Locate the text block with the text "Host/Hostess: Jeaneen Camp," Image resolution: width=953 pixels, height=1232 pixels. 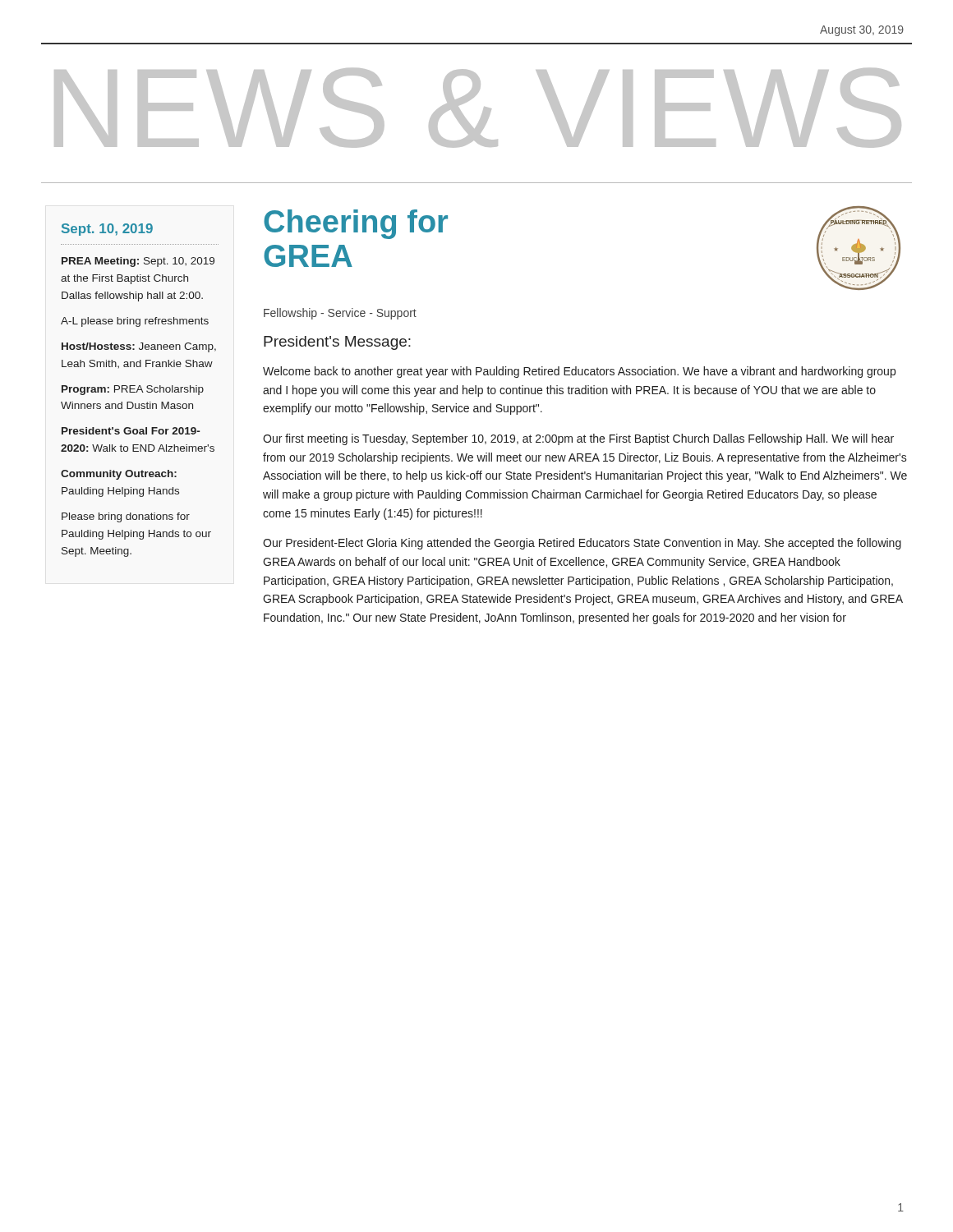(139, 355)
